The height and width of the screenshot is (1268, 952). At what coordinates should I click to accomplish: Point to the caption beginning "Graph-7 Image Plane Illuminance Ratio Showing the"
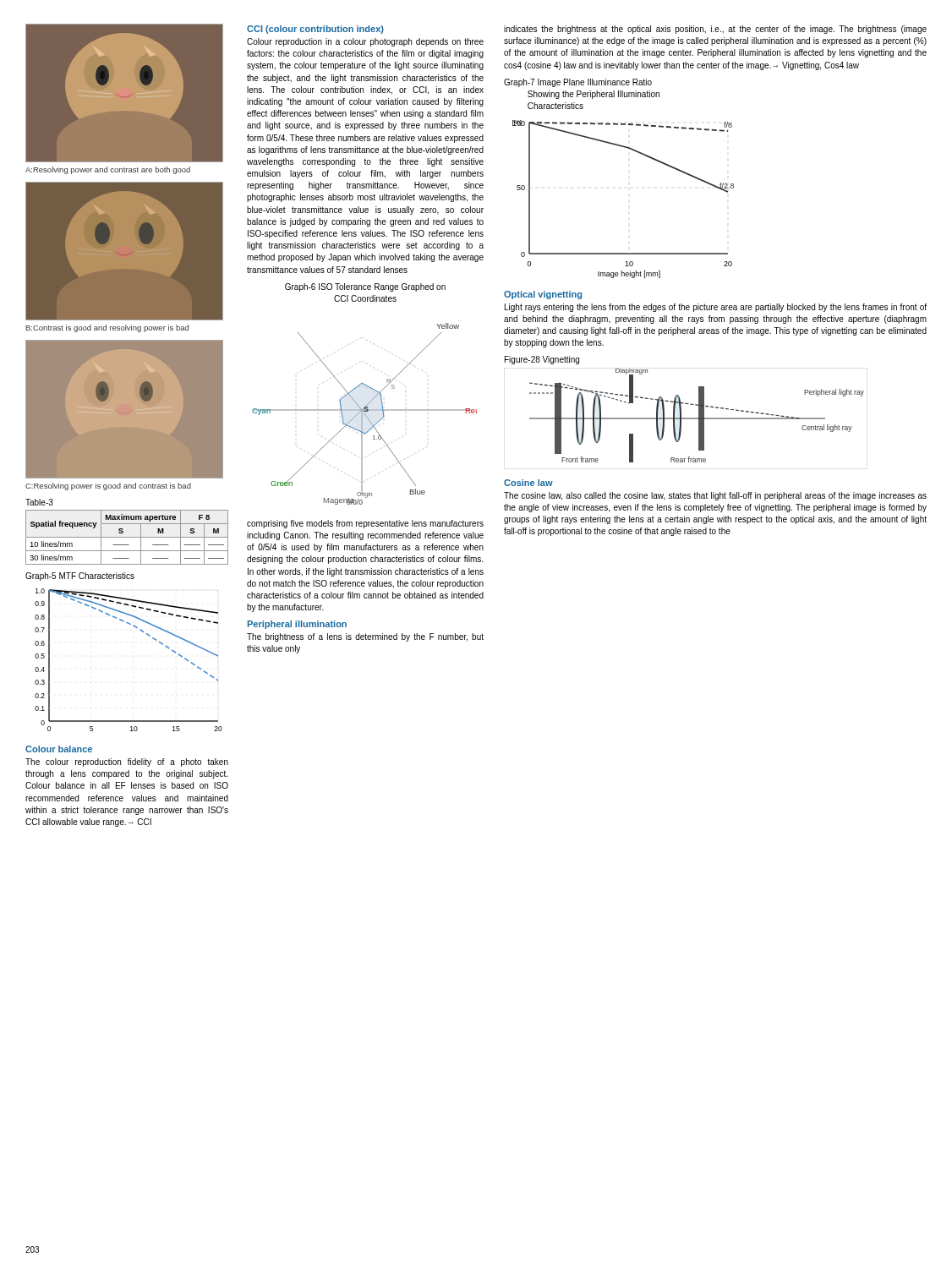582,94
